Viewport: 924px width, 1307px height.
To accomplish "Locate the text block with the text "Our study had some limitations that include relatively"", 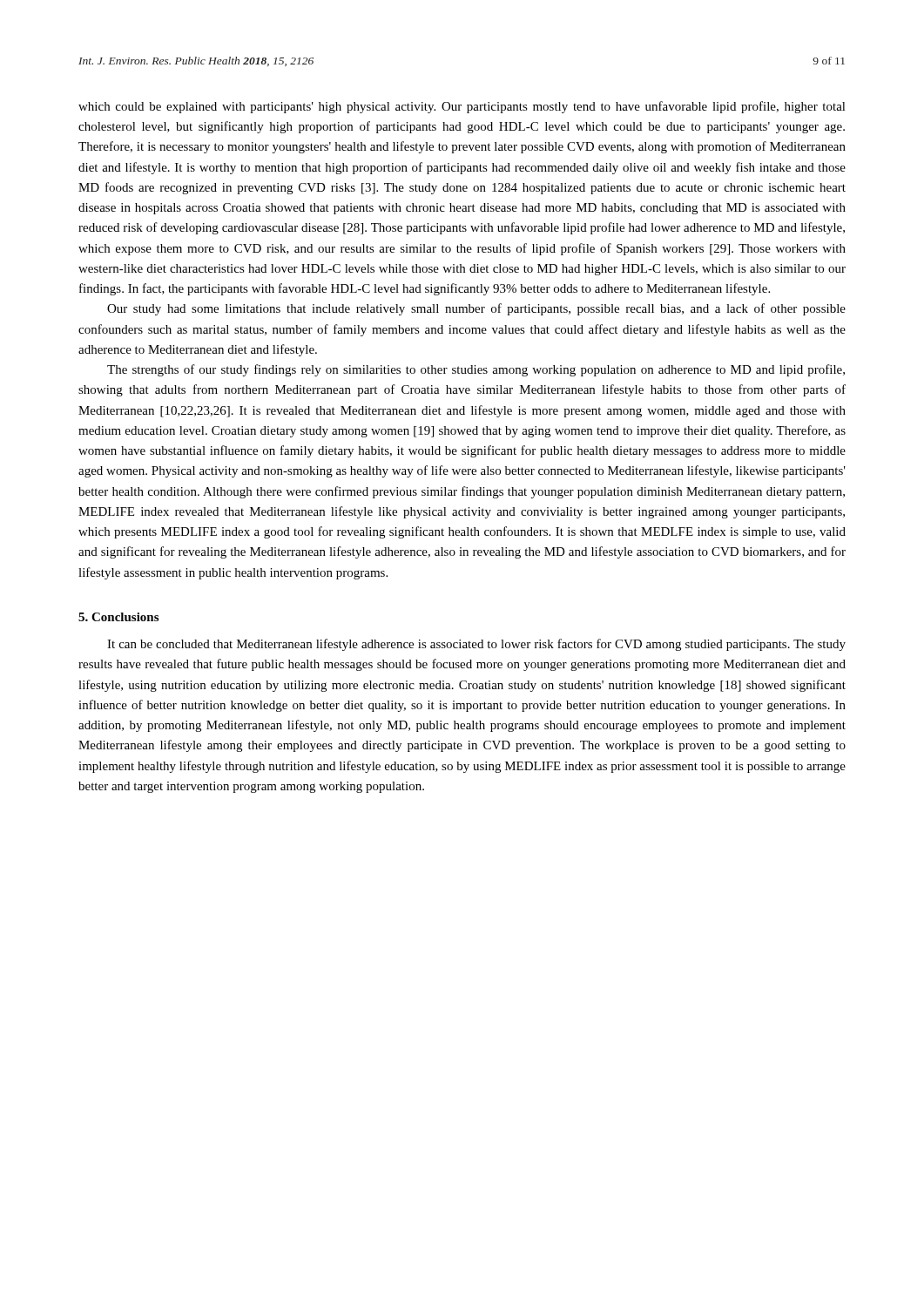I will (x=462, y=329).
